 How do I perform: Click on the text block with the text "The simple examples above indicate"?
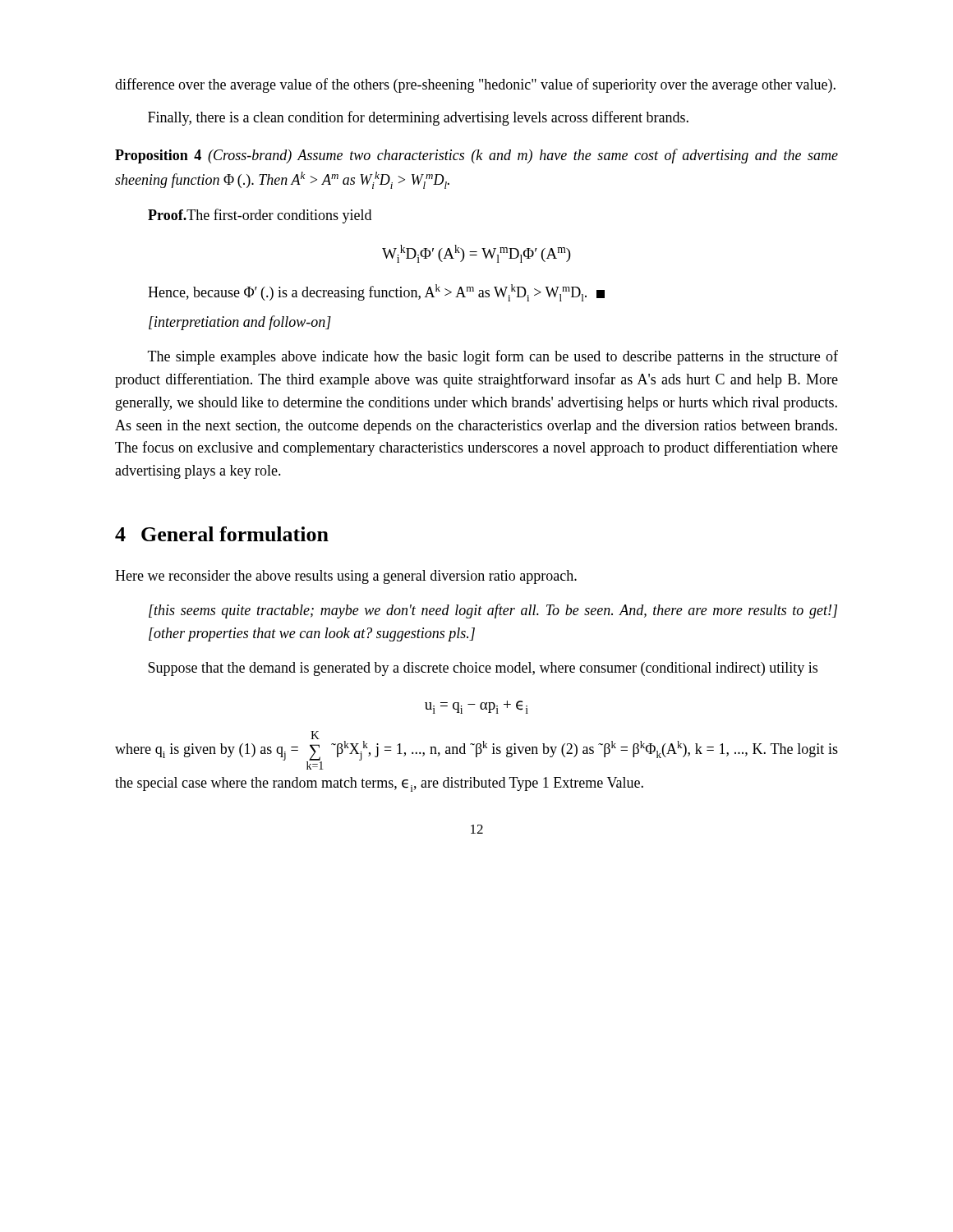(x=476, y=414)
